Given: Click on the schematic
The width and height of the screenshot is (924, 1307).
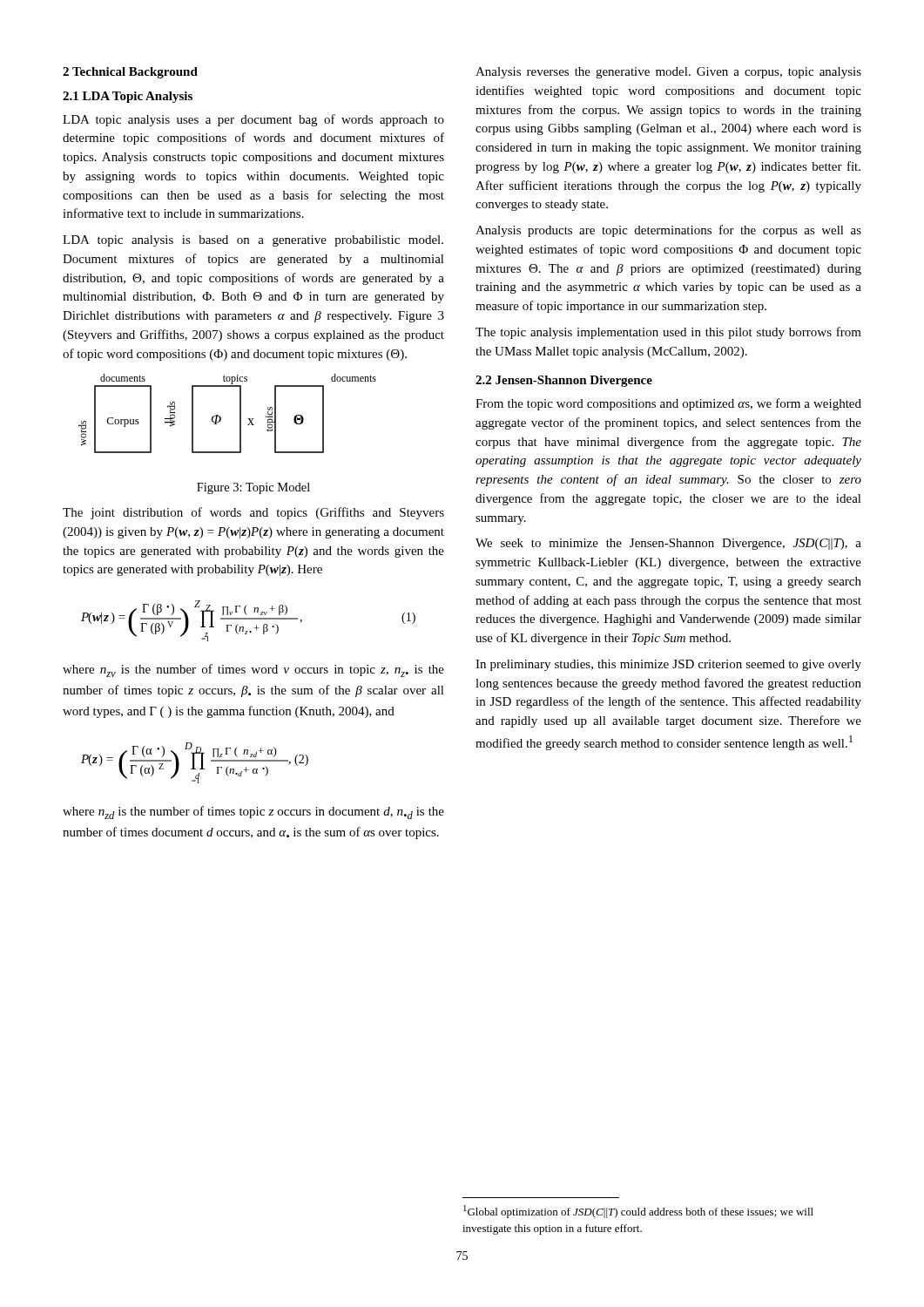Looking at the screenshot, I should click(253, 424).
